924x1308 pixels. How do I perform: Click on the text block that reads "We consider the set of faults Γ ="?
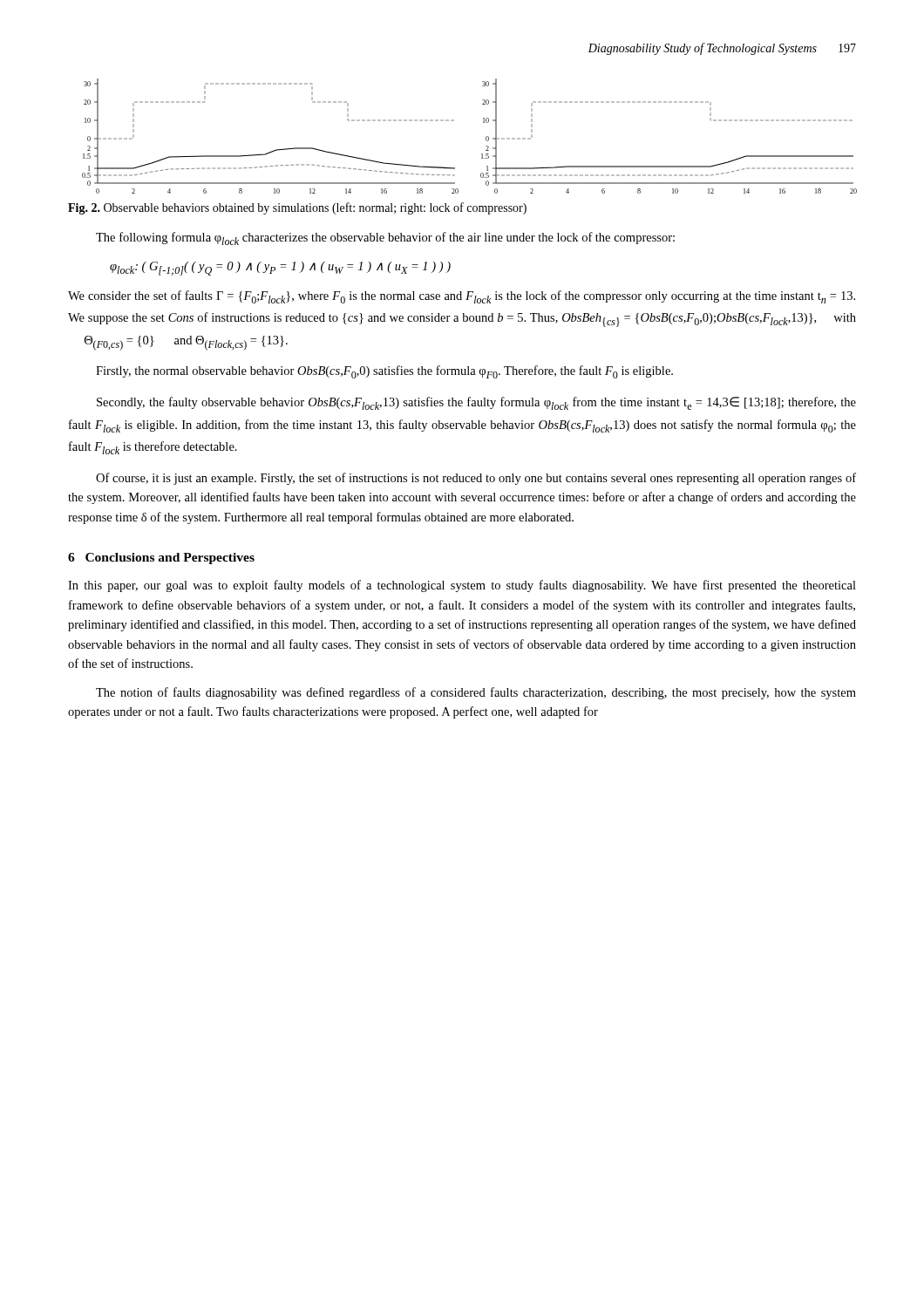[462, 319]
